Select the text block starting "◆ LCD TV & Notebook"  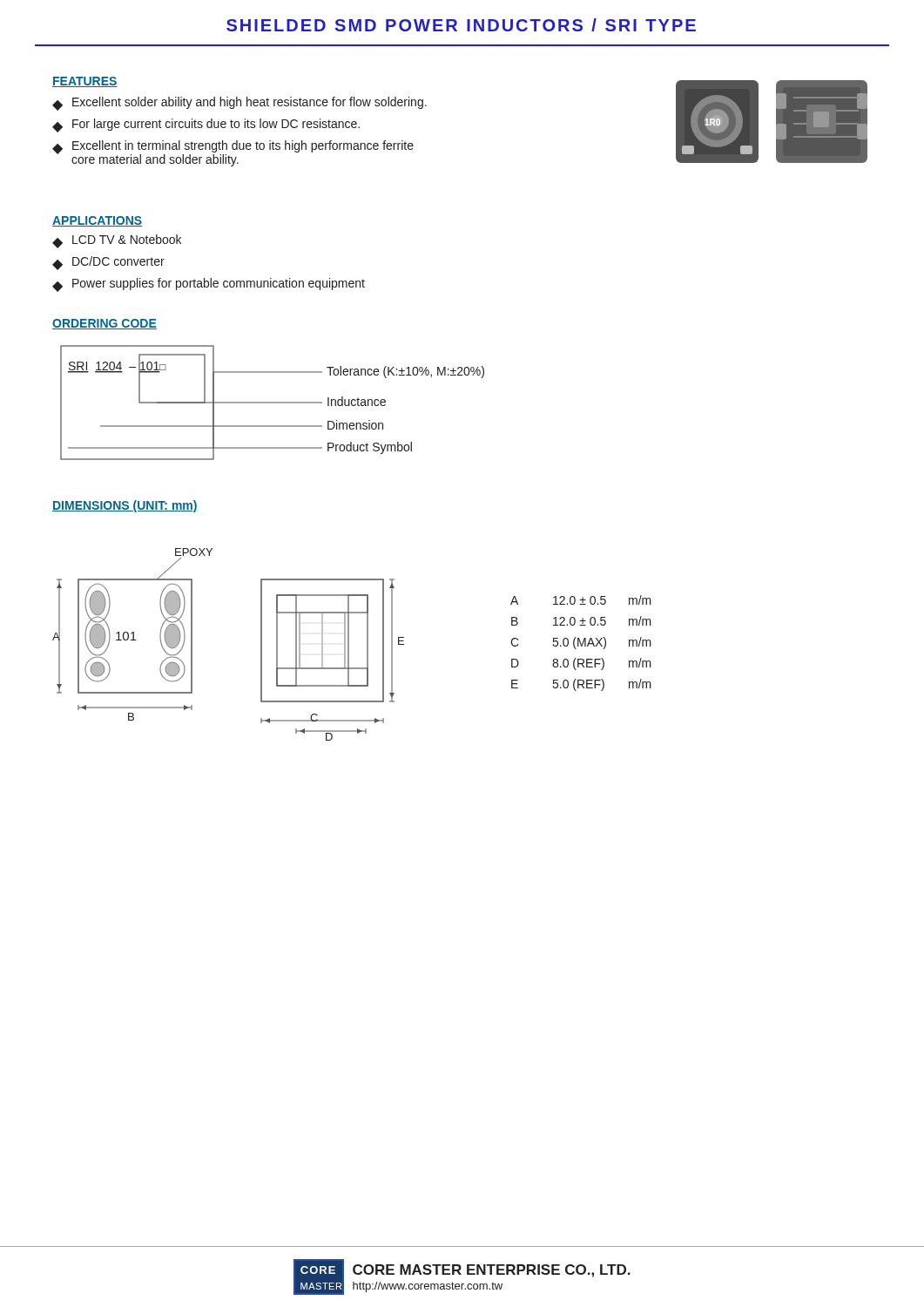[117, 241]
